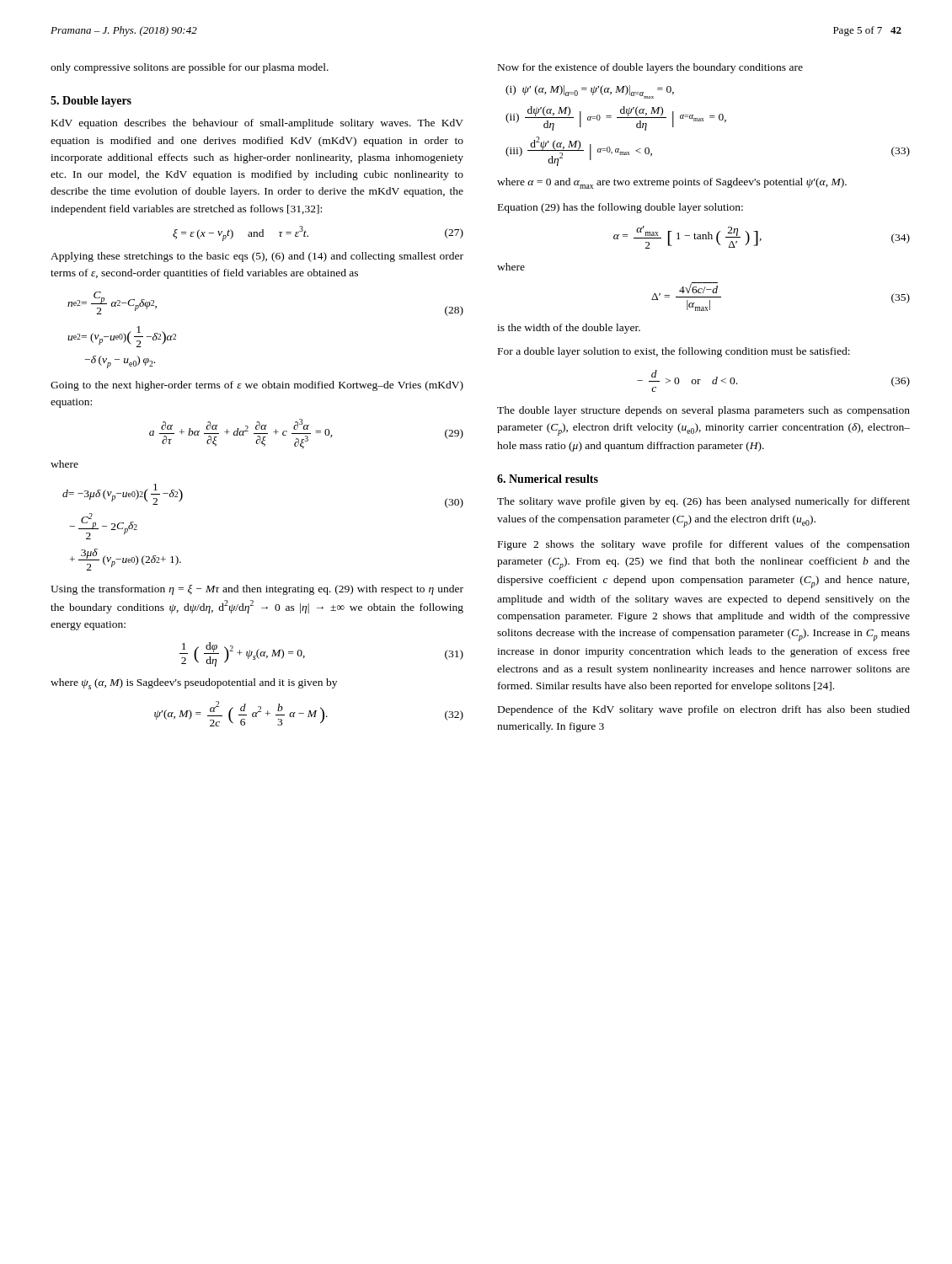Find the formula on this page that starts "α = α′max 2 [ 1 −"
This screenshot has height=1264, width=952.
[703, 237]
